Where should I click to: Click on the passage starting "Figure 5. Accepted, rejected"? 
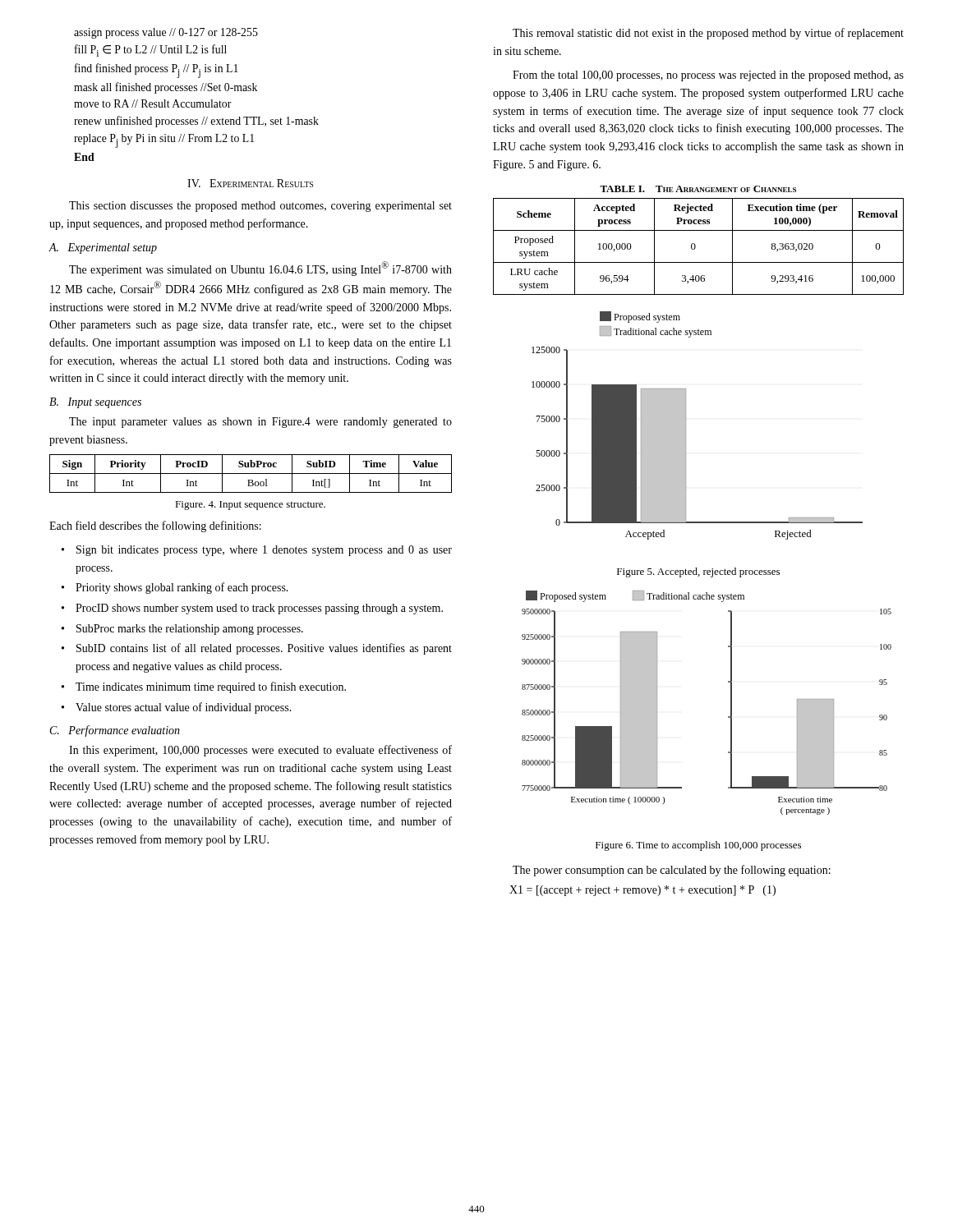click(x=698, y=571)
